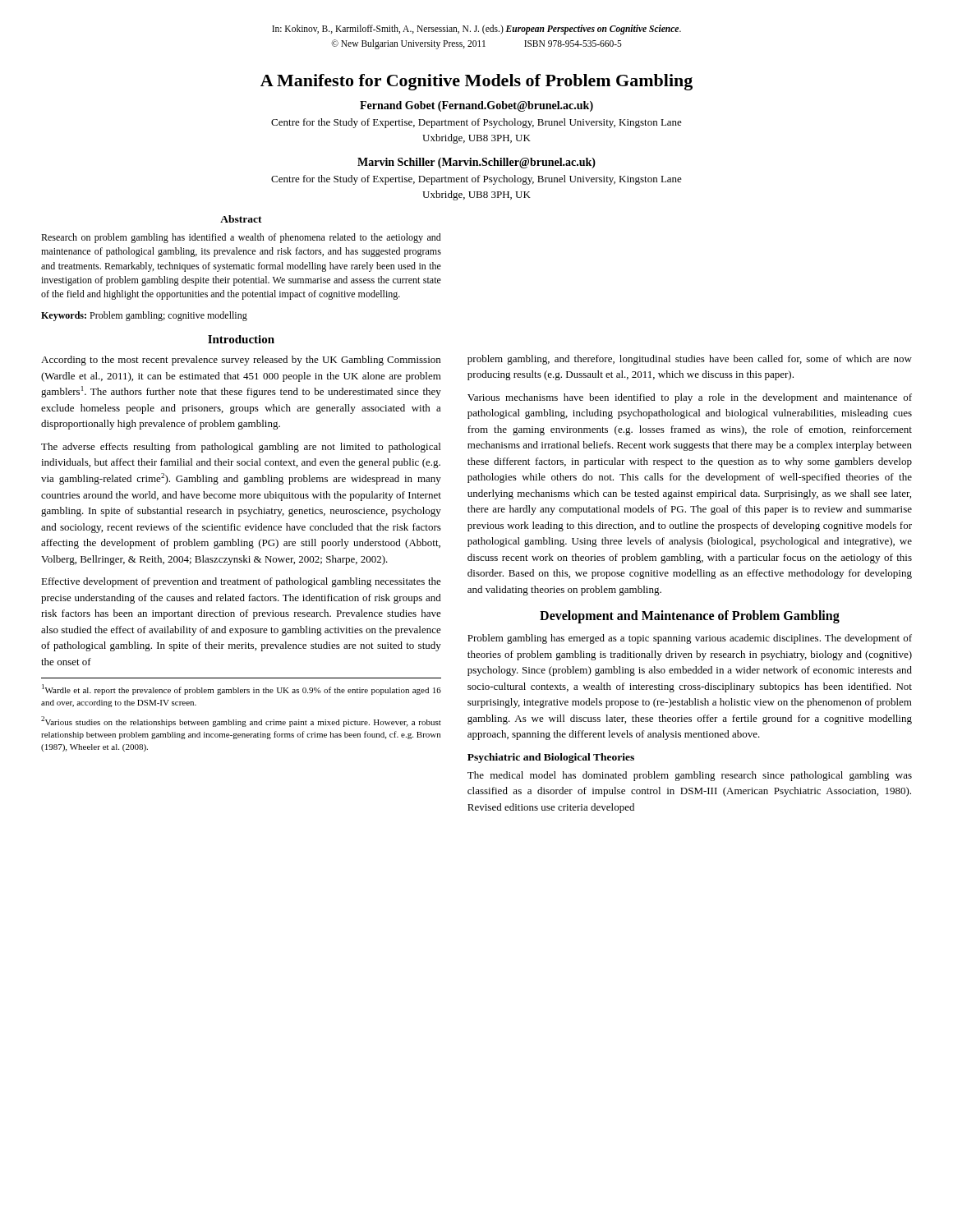
Task: Select the section header that reads "Psychiatric and Biological Theories"
Action: pos(551,757)
